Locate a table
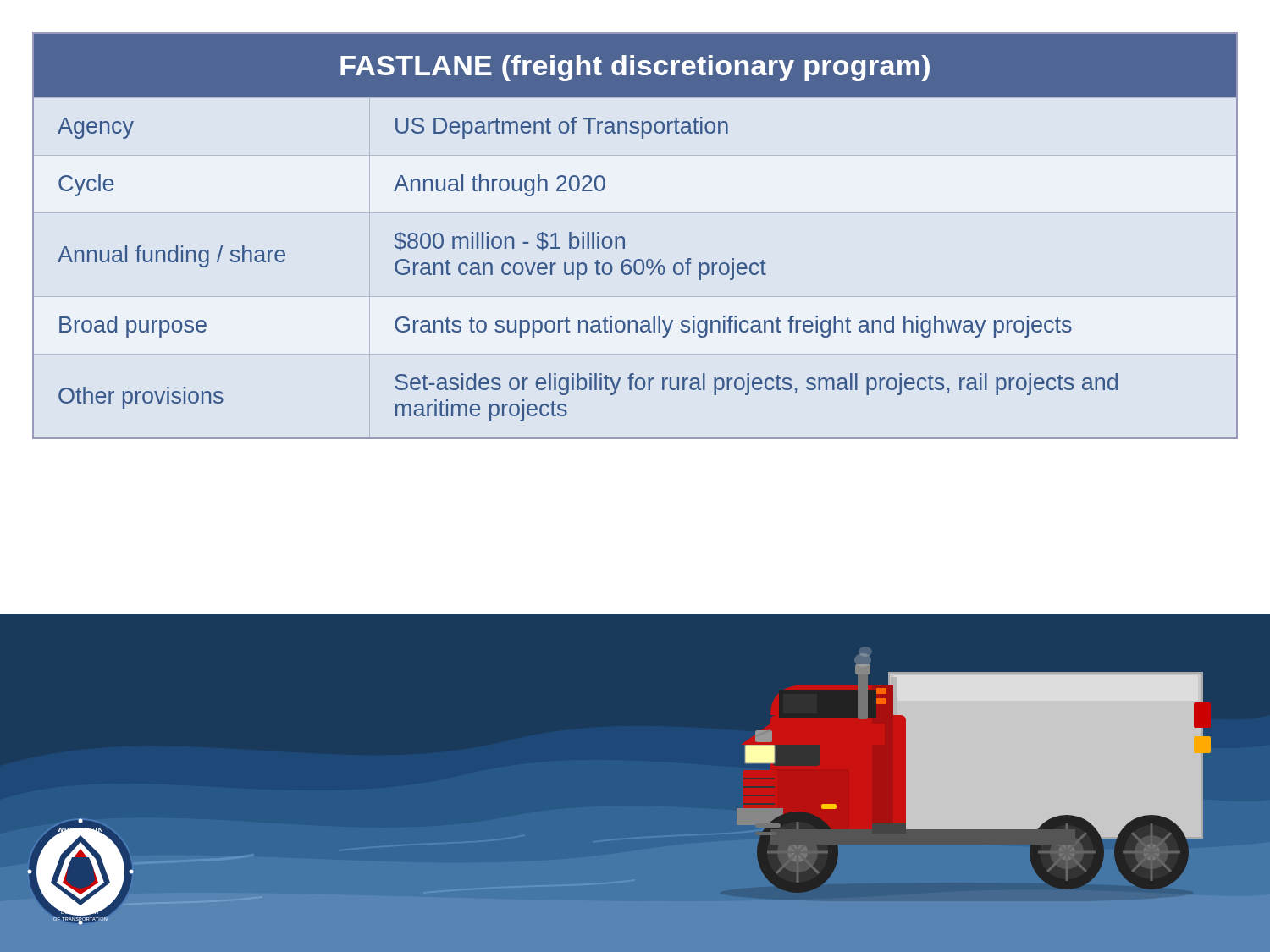1270x952 pixels. click(x=635, y=236)
